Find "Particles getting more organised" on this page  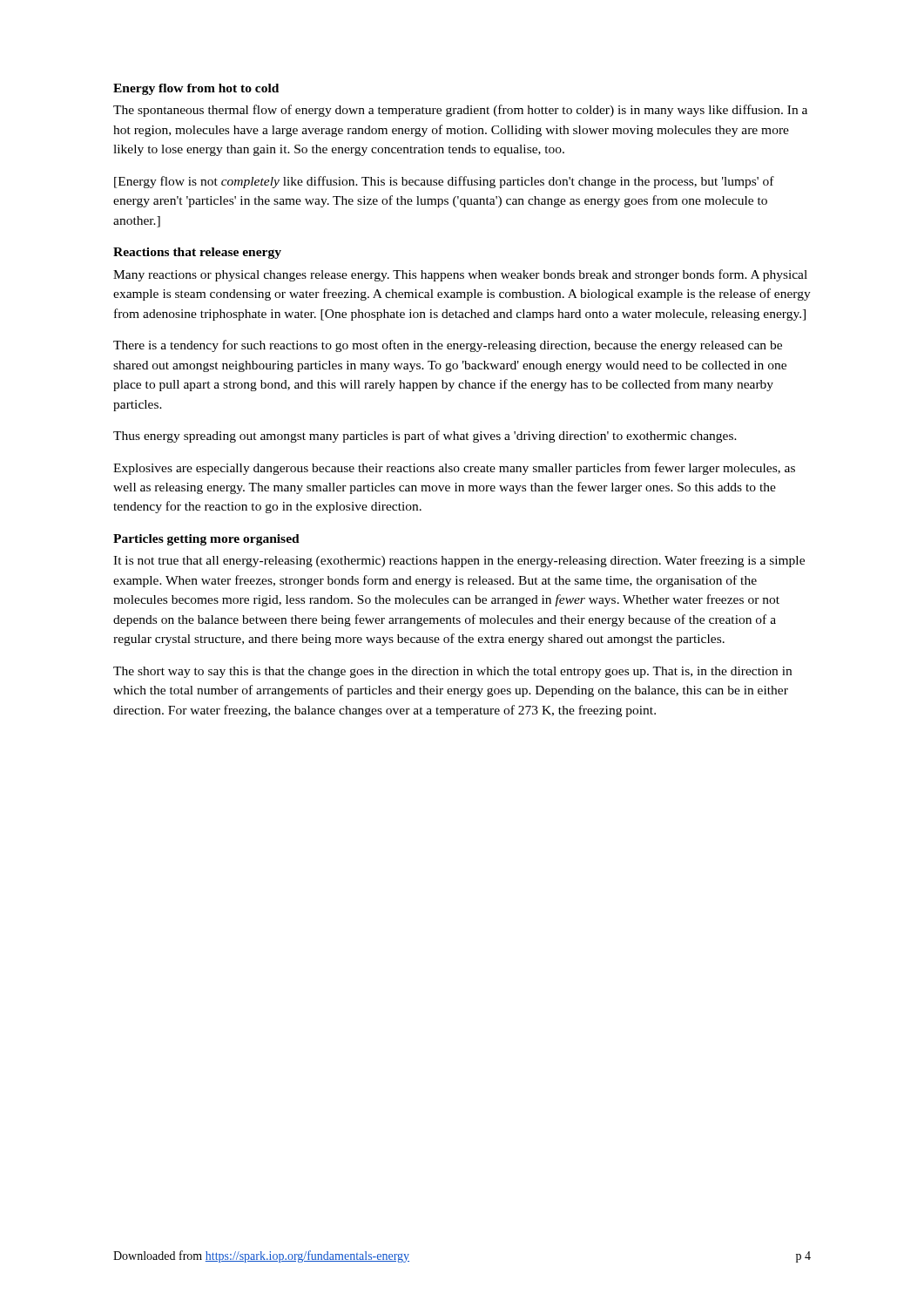[x=206, y=538]
